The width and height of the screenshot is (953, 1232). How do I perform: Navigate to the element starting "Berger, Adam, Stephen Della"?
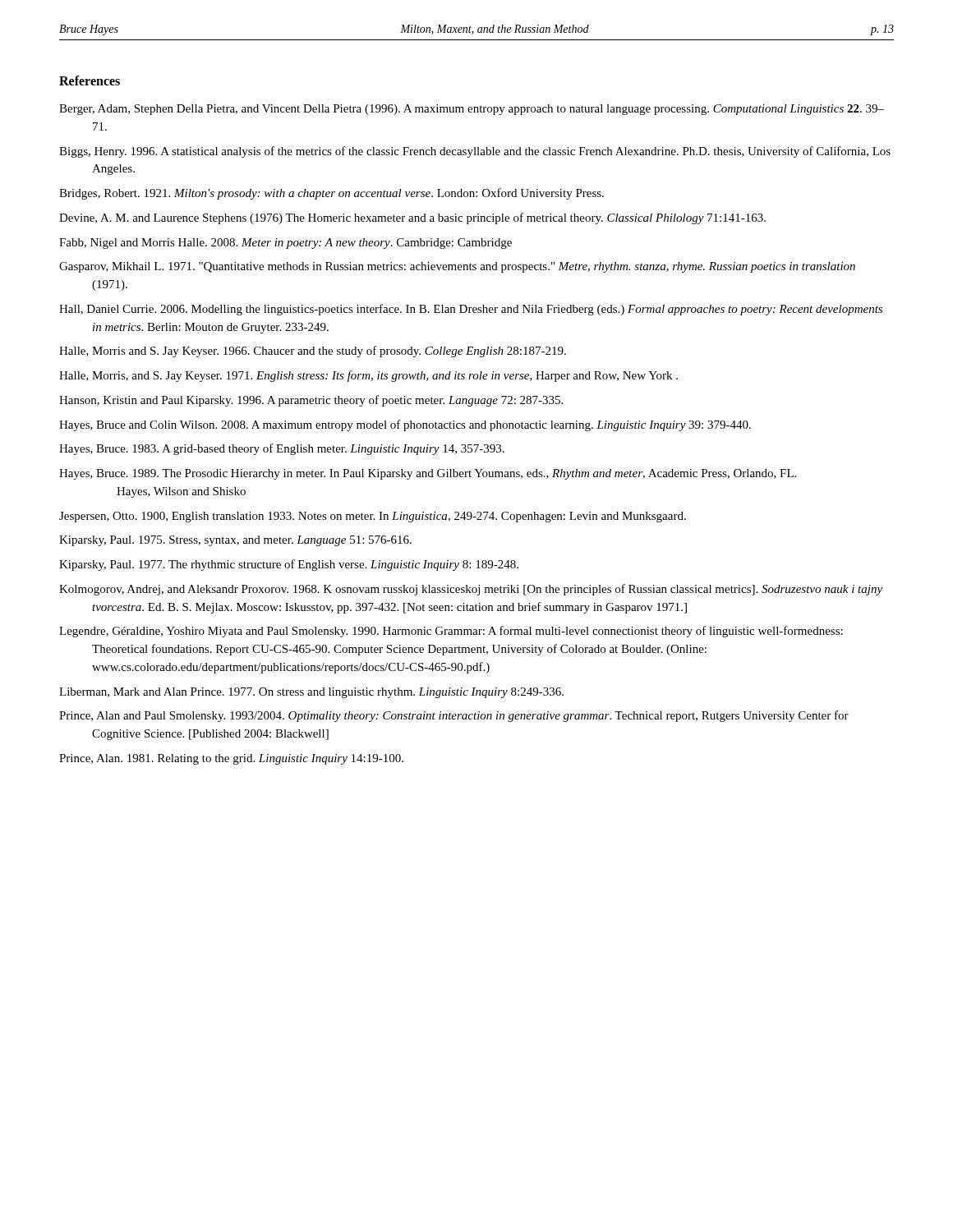click(x=472, y=117)
